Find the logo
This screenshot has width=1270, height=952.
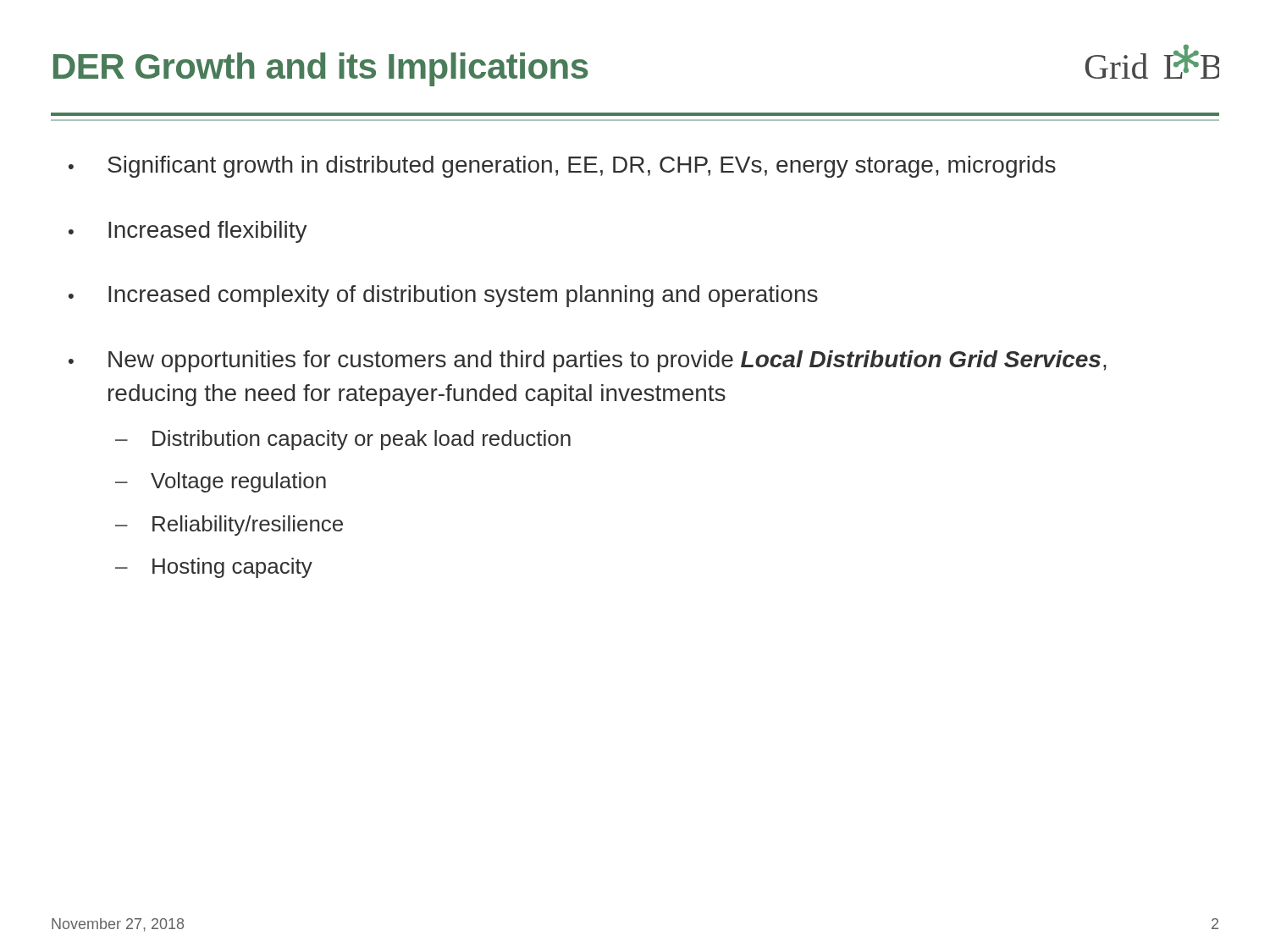pos(1151,67)
